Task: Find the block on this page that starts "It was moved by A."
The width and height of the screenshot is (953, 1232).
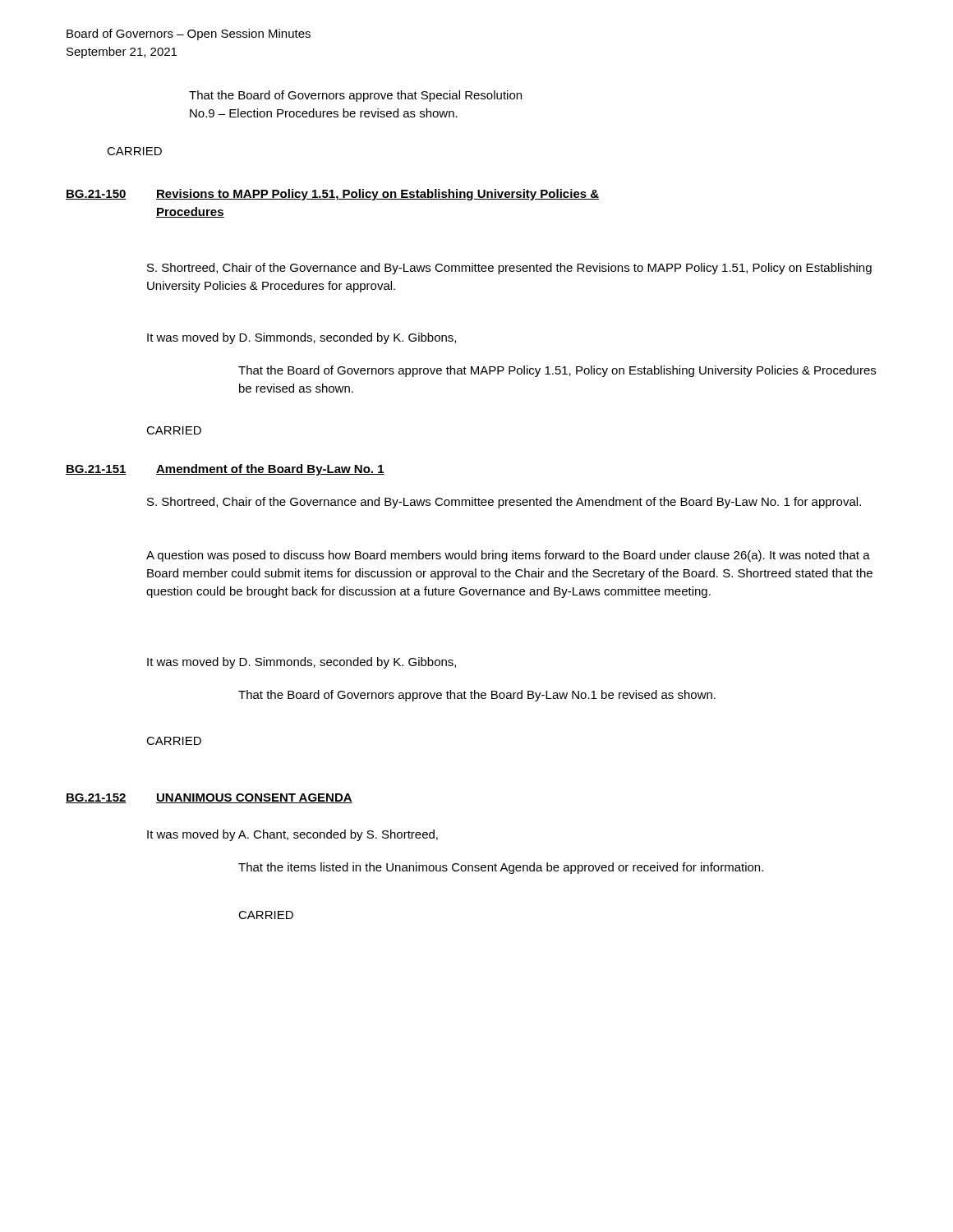Action: [x=292, y=834]
